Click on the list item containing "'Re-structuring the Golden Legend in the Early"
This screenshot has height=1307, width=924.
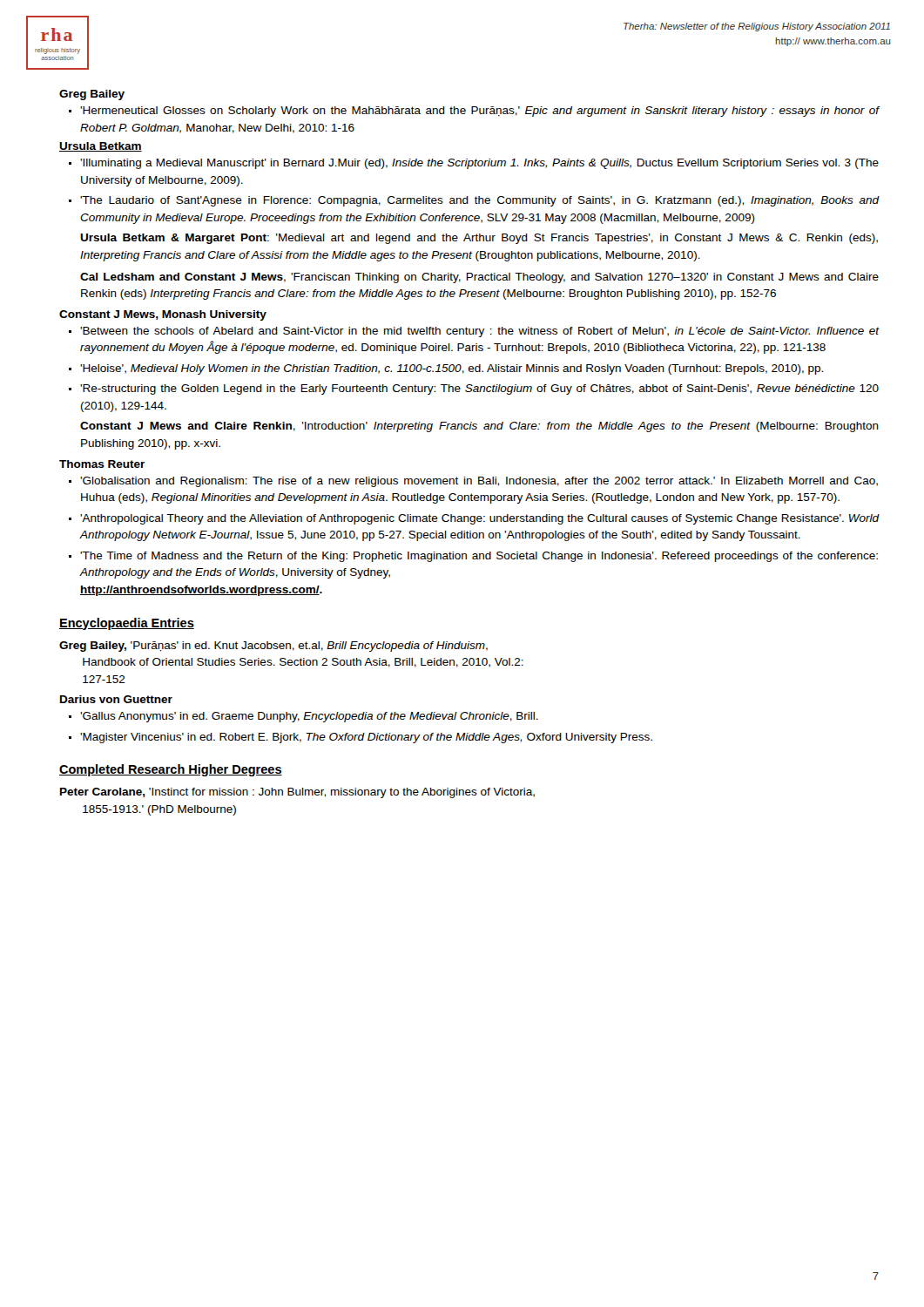click(479, 397)
